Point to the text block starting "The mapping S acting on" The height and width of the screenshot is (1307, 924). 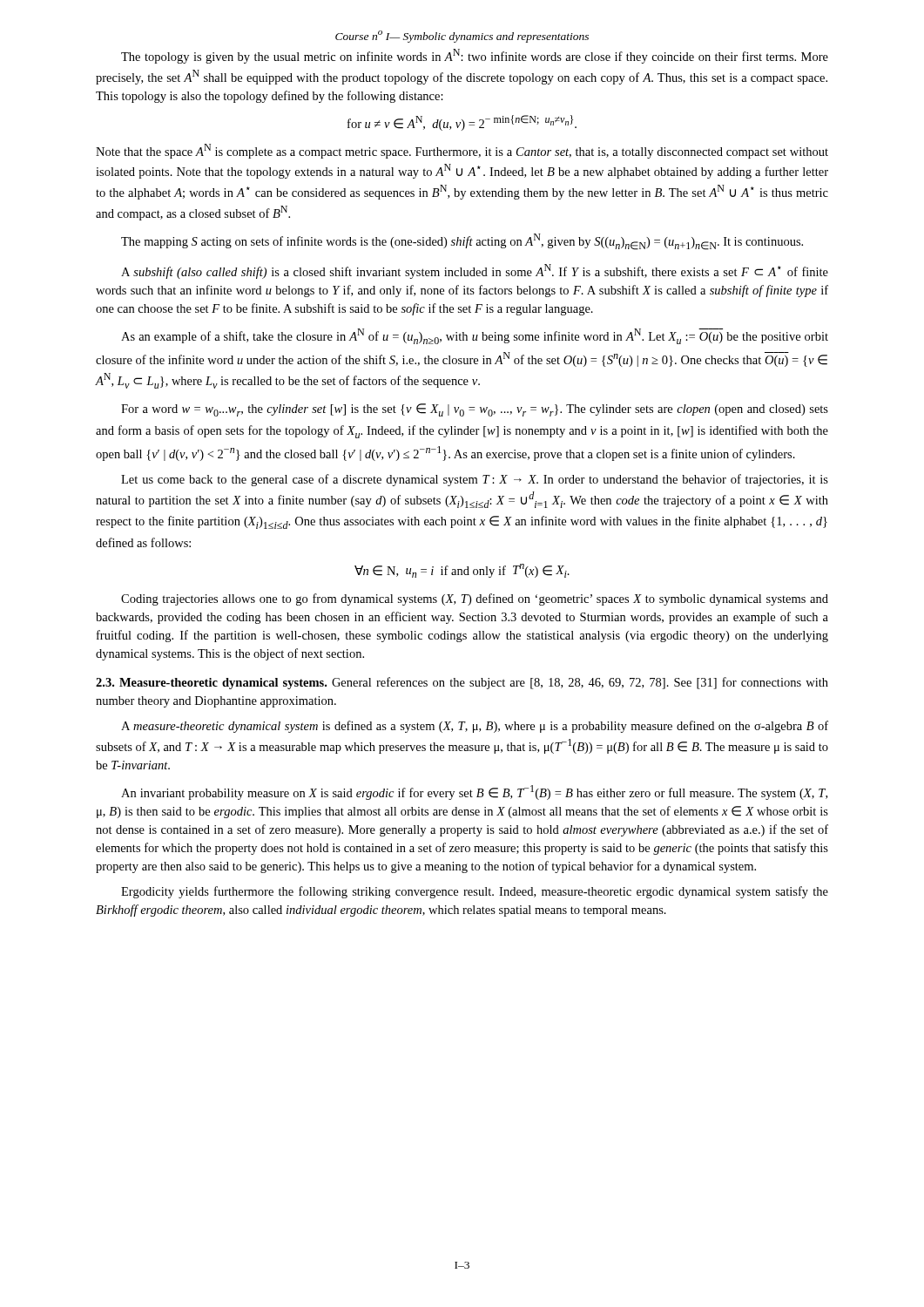point(462,242)
